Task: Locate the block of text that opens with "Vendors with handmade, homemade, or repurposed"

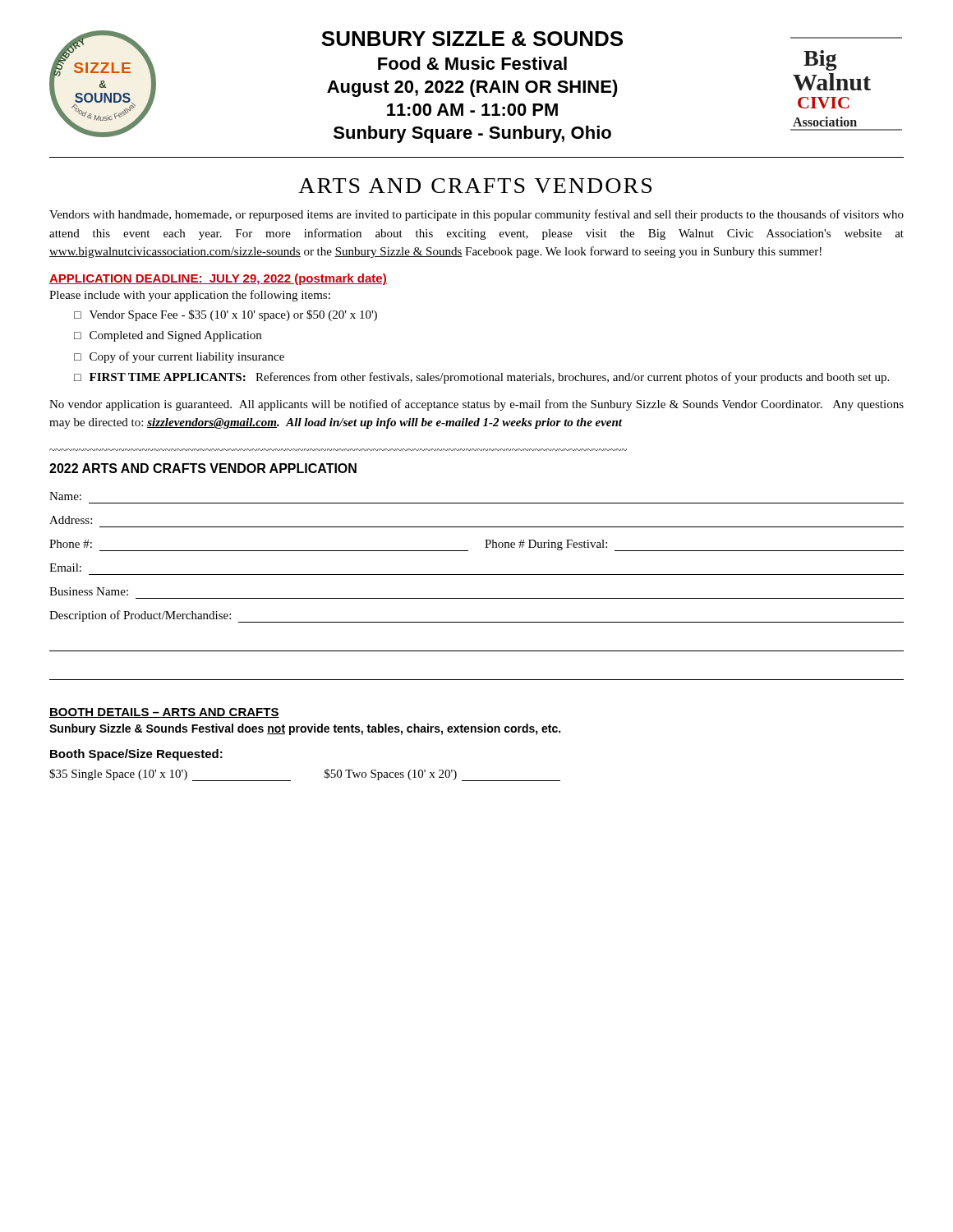Action: coord(476,233)
